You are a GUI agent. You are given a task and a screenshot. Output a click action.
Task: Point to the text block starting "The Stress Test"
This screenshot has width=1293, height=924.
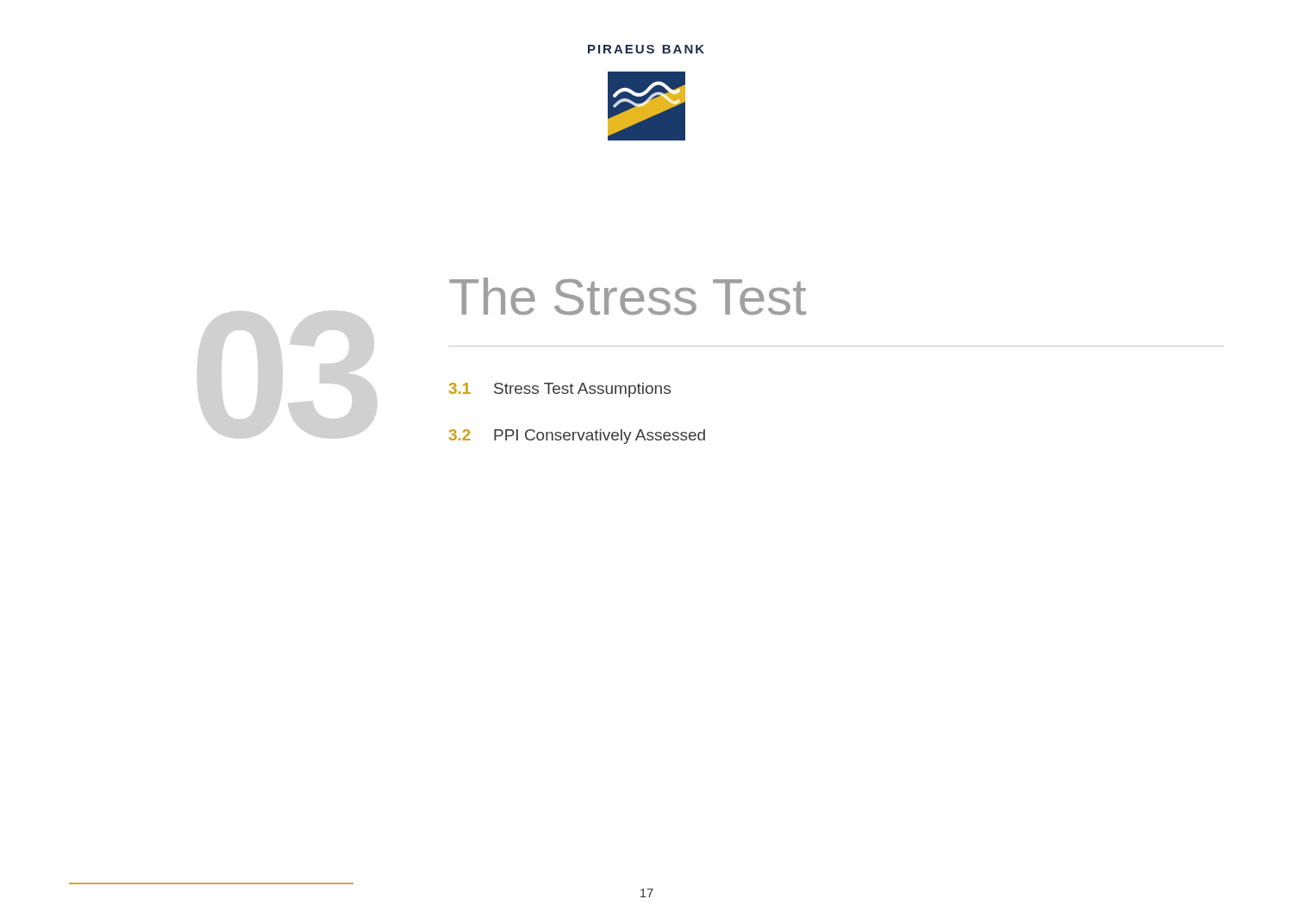pos(627,297)
